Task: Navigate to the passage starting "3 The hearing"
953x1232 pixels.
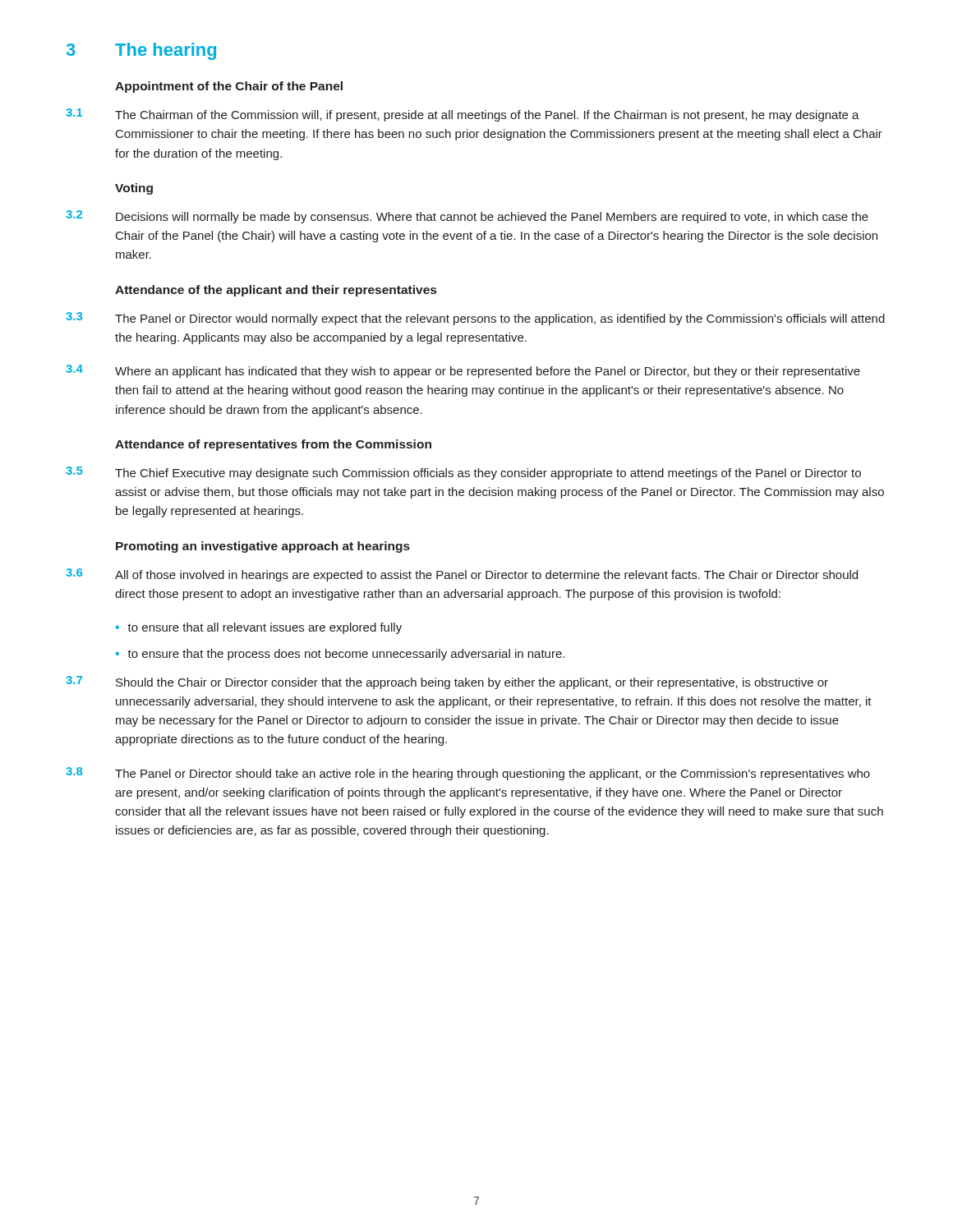Action: click(142, 50)
